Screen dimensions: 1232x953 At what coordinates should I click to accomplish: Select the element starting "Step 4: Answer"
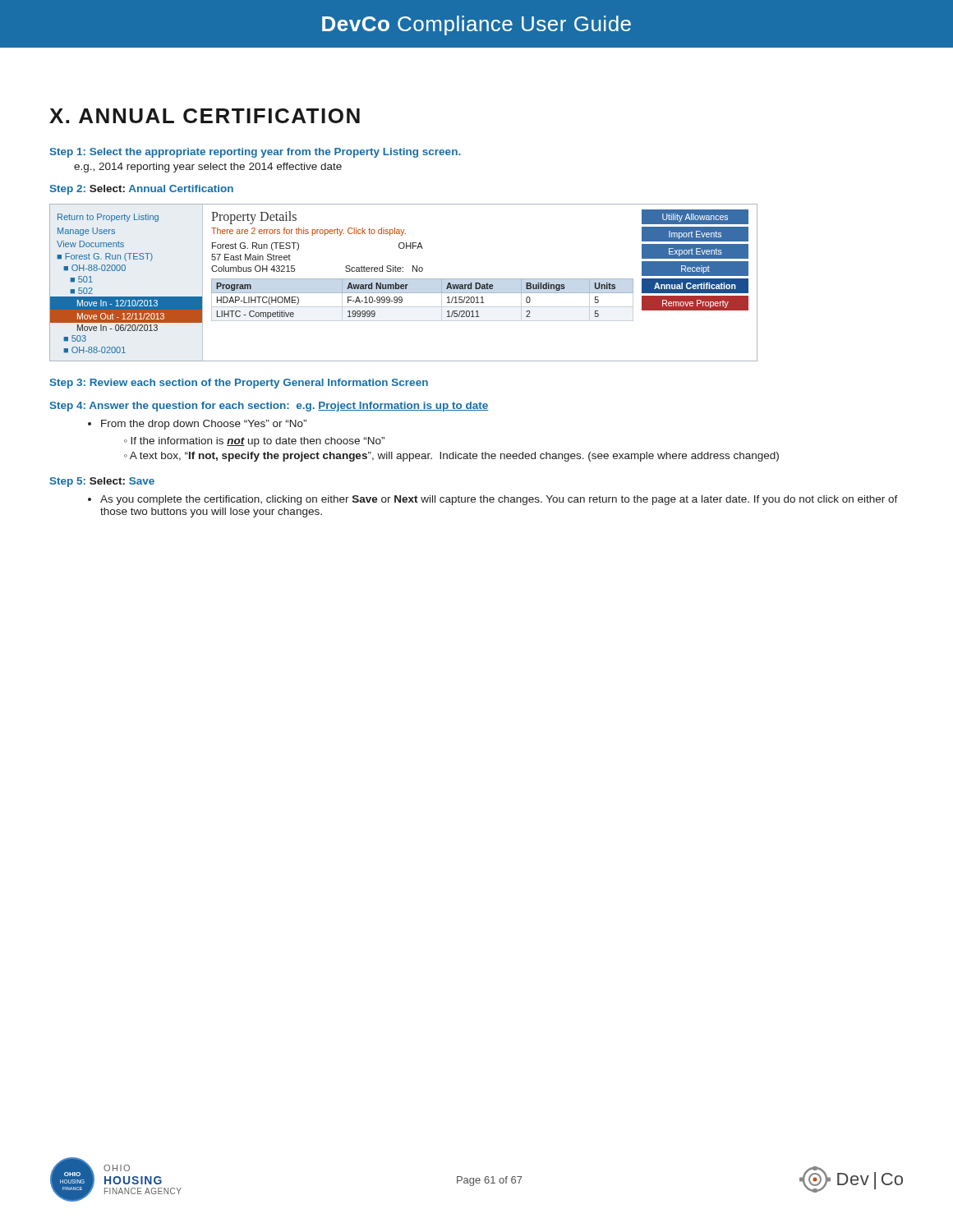click(269, 405)
